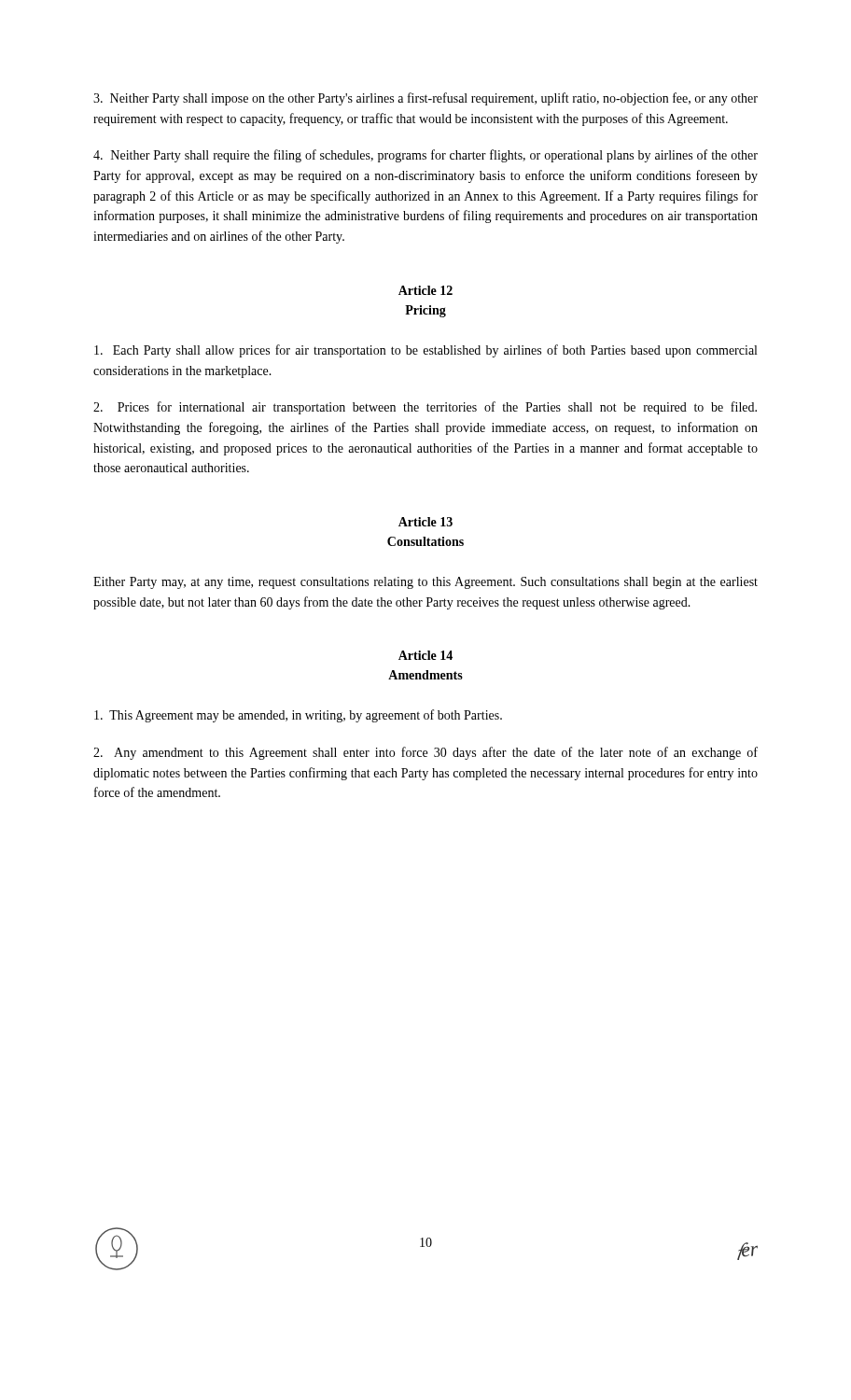Locate the text block starting "Neither Party shall require the filing"
Viewport: 851px width, 1400px height.
426,196
